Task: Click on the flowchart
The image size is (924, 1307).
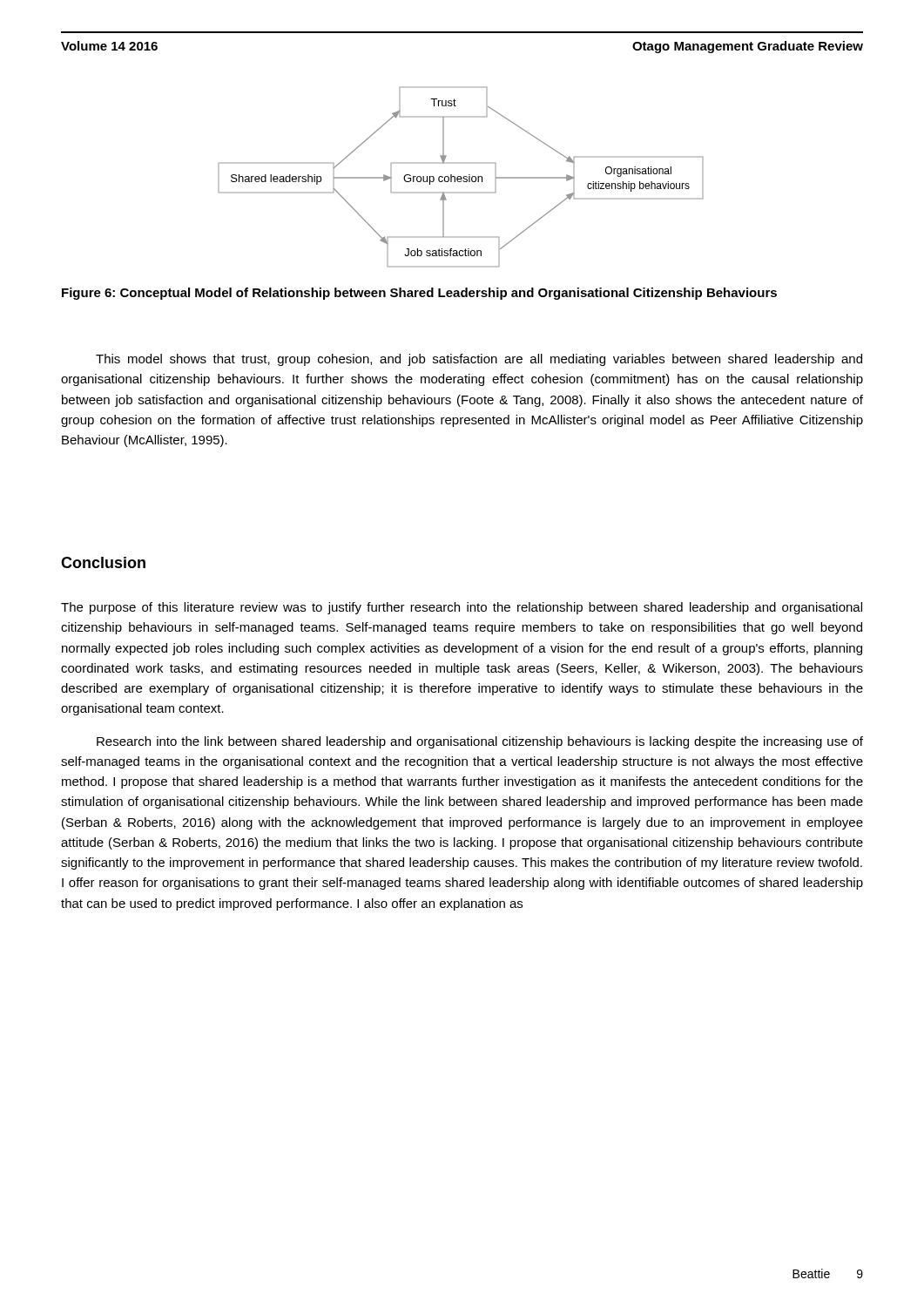Action: point(462,179)
